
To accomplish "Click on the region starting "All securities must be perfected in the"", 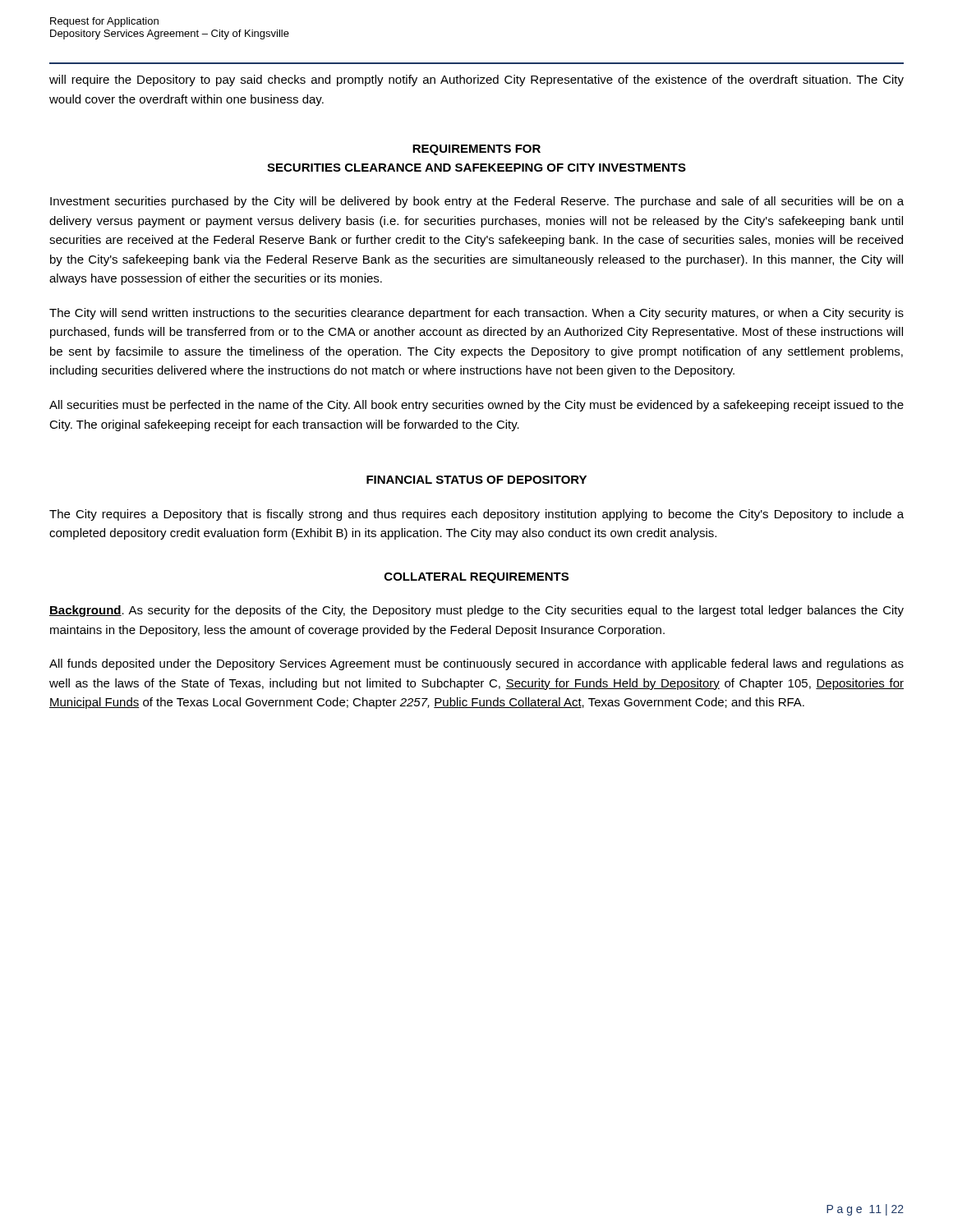I will (x=476, y=414).
